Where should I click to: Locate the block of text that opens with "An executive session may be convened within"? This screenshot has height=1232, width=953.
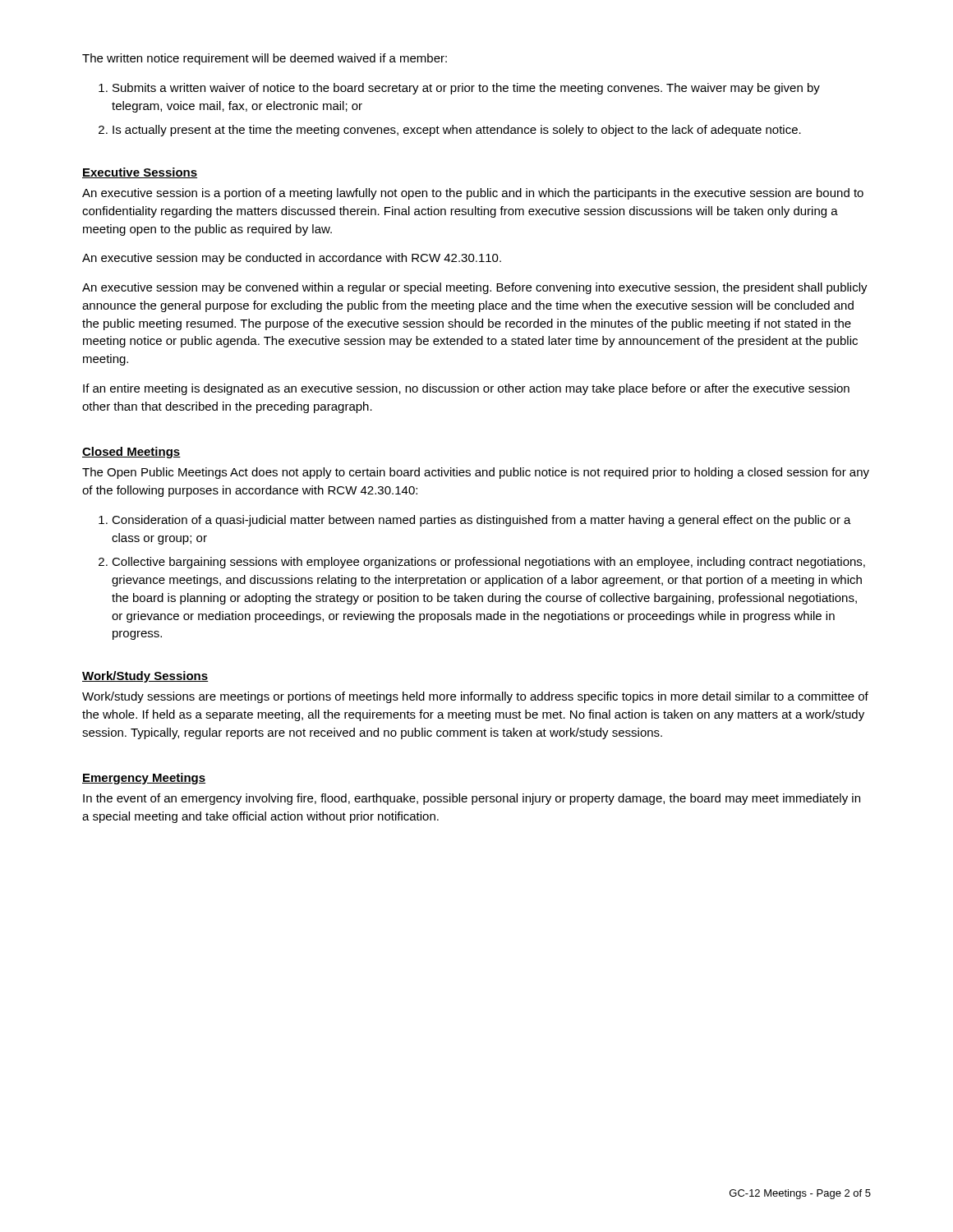pos(475,323)
